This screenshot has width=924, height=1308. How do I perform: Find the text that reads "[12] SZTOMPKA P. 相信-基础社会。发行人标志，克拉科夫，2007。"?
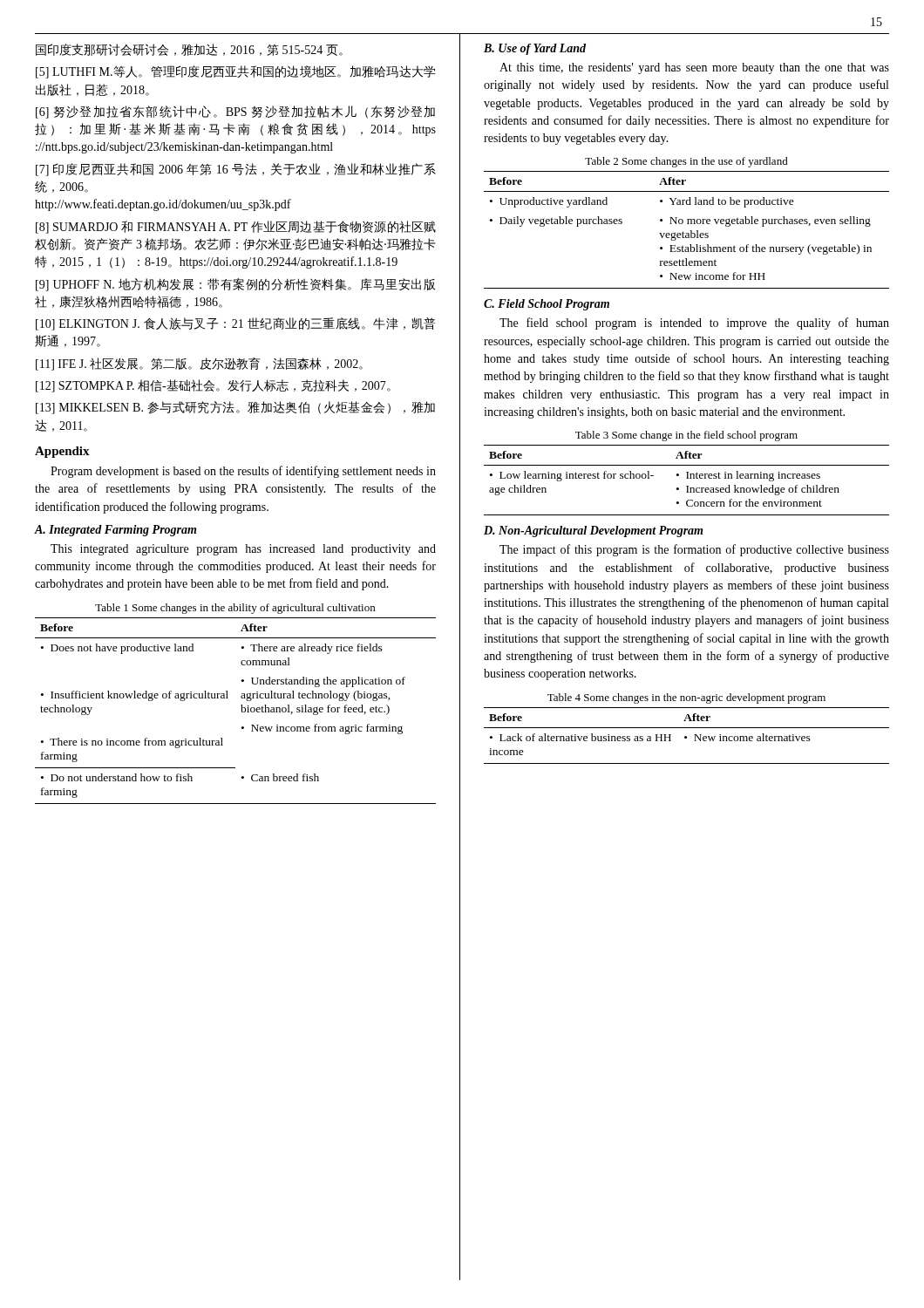point(216,386)
